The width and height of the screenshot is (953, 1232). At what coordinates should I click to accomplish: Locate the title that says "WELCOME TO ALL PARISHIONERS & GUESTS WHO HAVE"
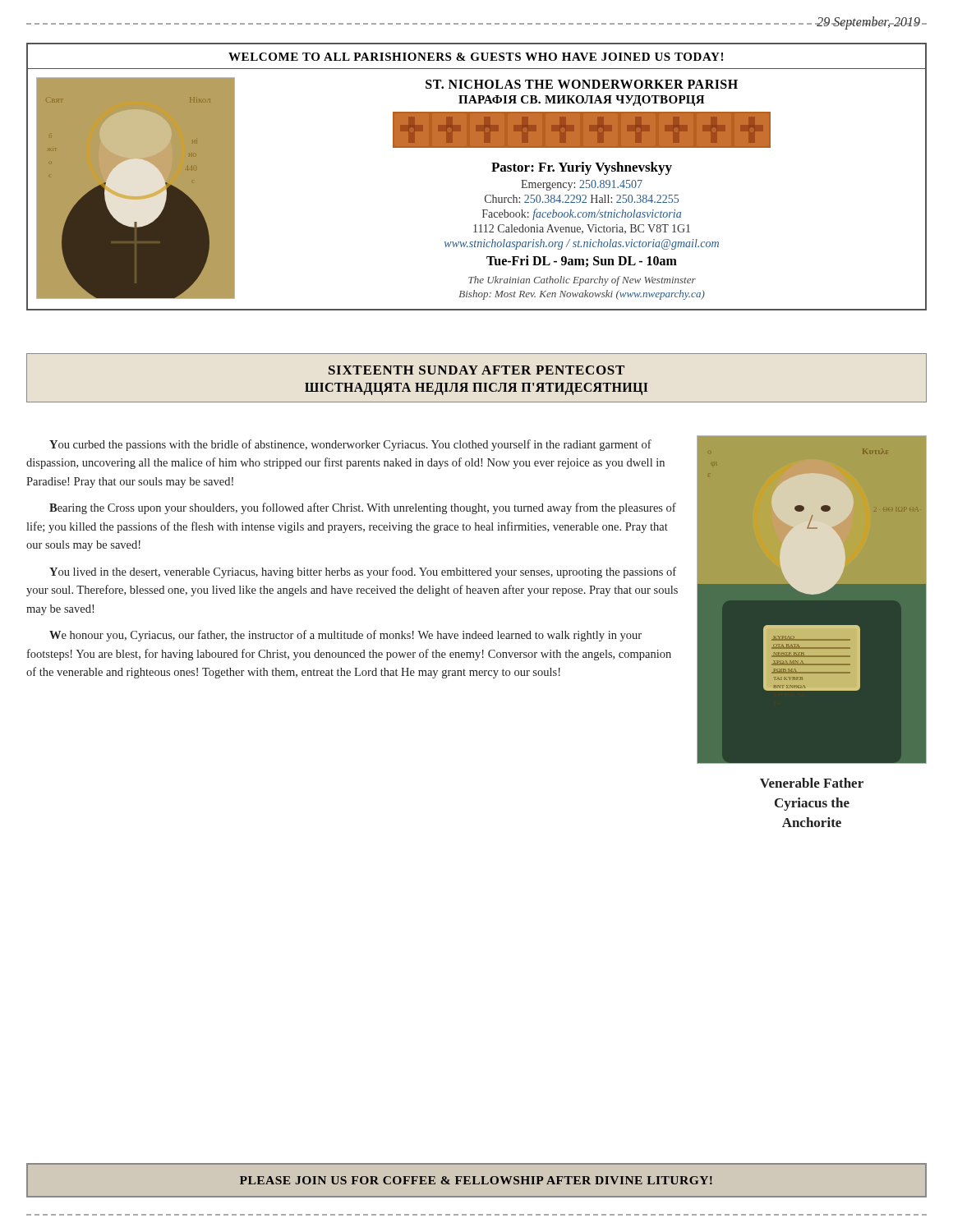[x=476, y=177]
